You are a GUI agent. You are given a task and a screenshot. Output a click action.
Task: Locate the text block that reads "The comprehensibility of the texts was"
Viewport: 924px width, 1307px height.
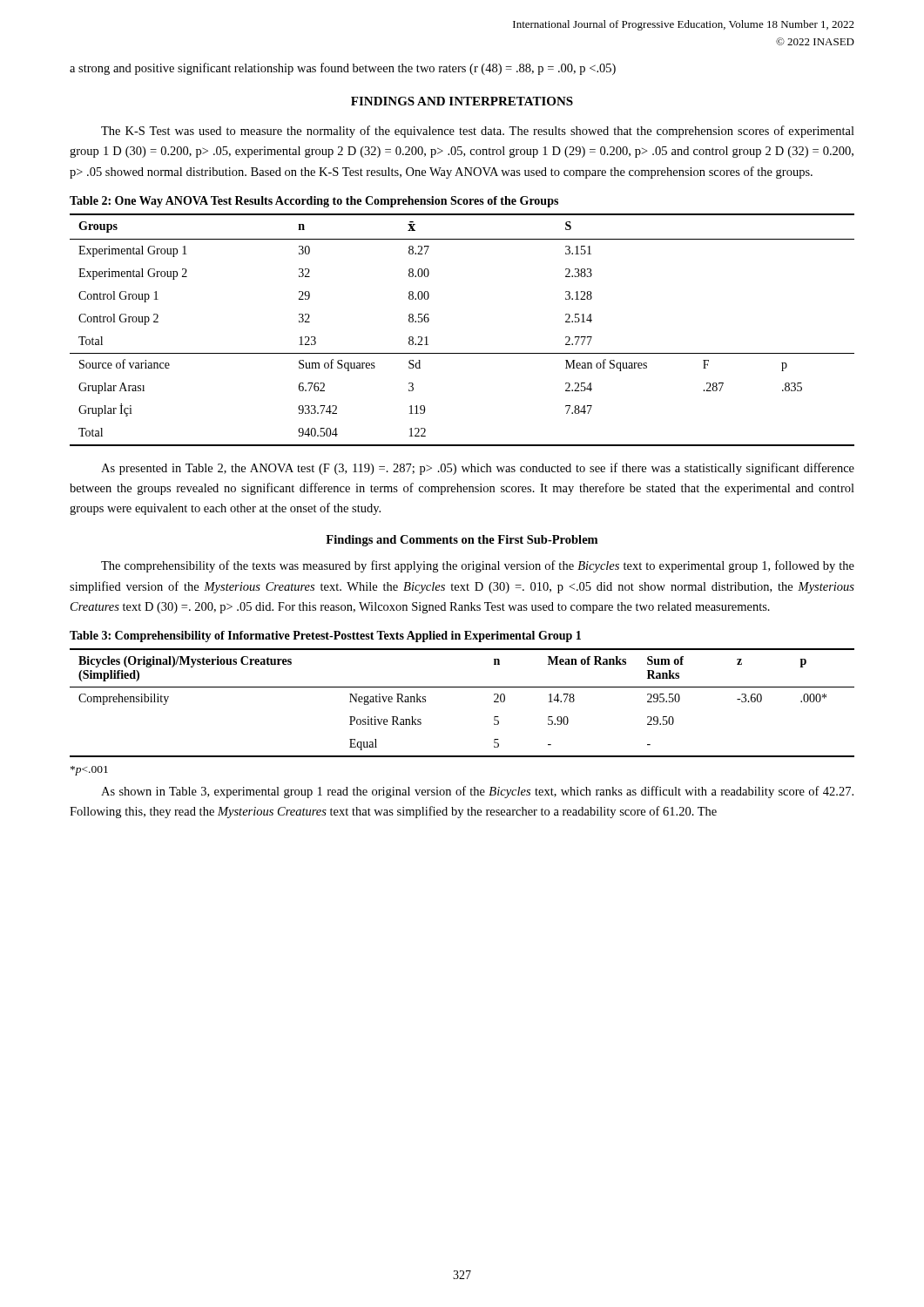tap(462, 586)
